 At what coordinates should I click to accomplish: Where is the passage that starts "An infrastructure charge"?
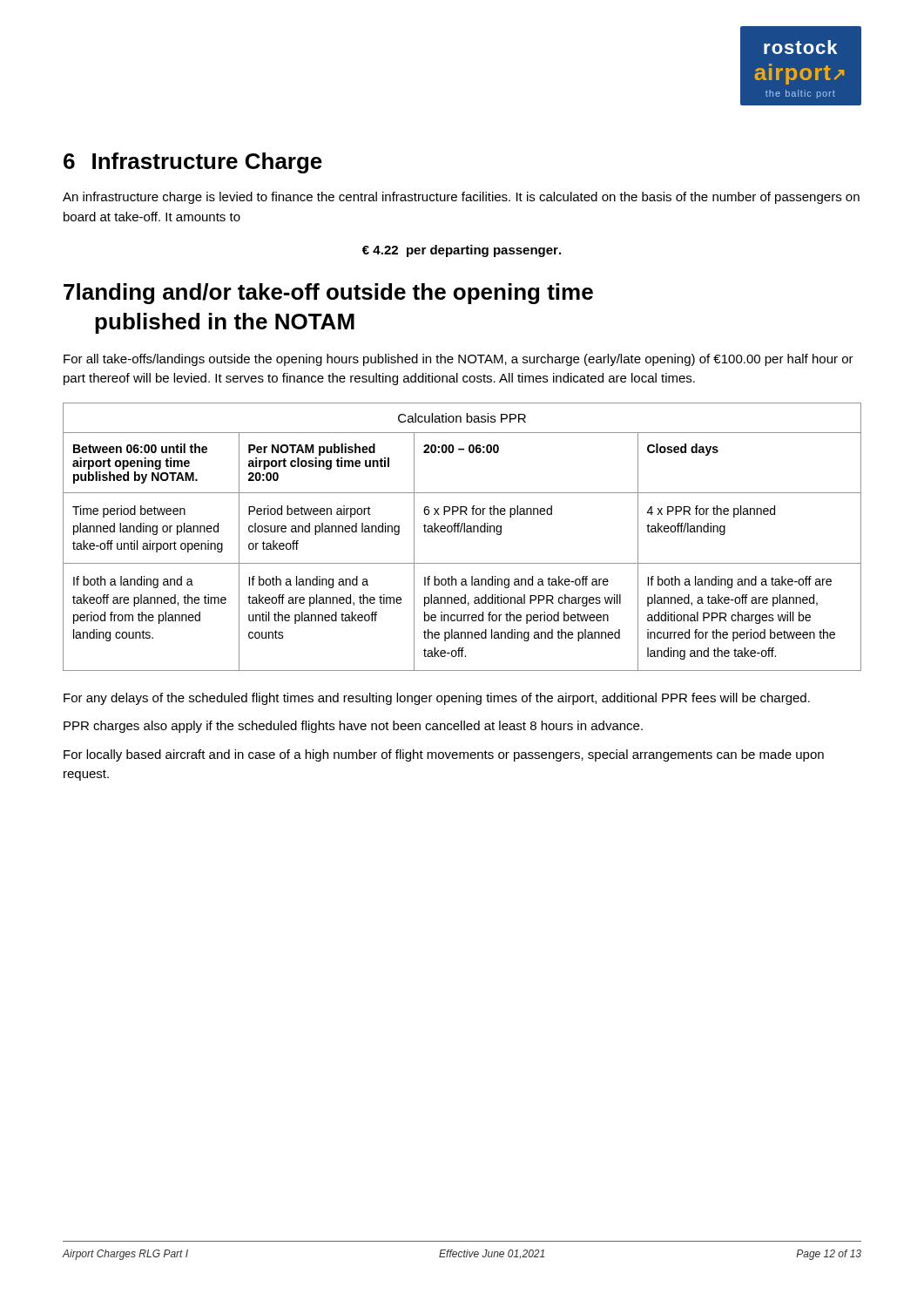tap(462, 207)
